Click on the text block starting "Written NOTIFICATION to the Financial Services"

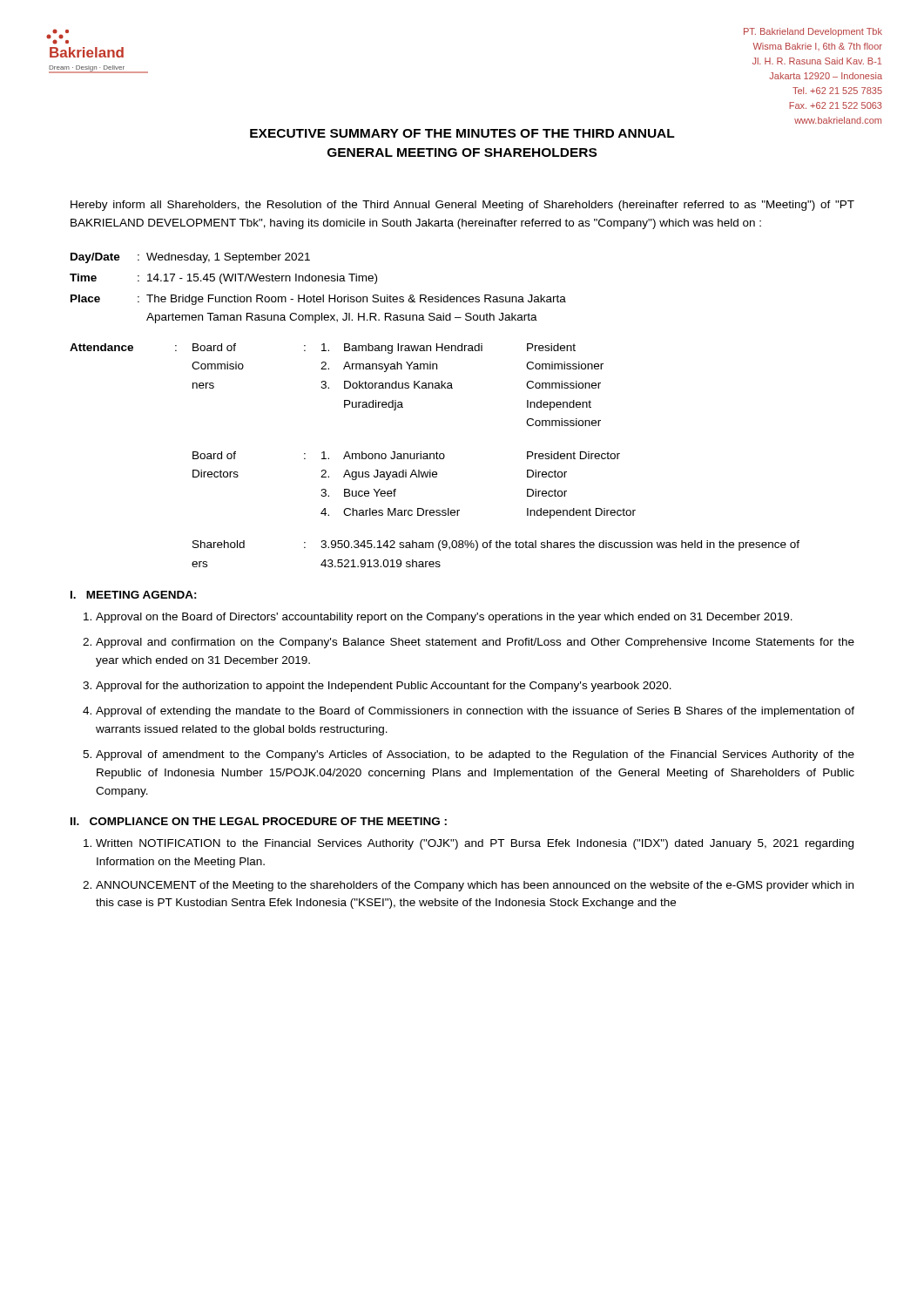475,852
